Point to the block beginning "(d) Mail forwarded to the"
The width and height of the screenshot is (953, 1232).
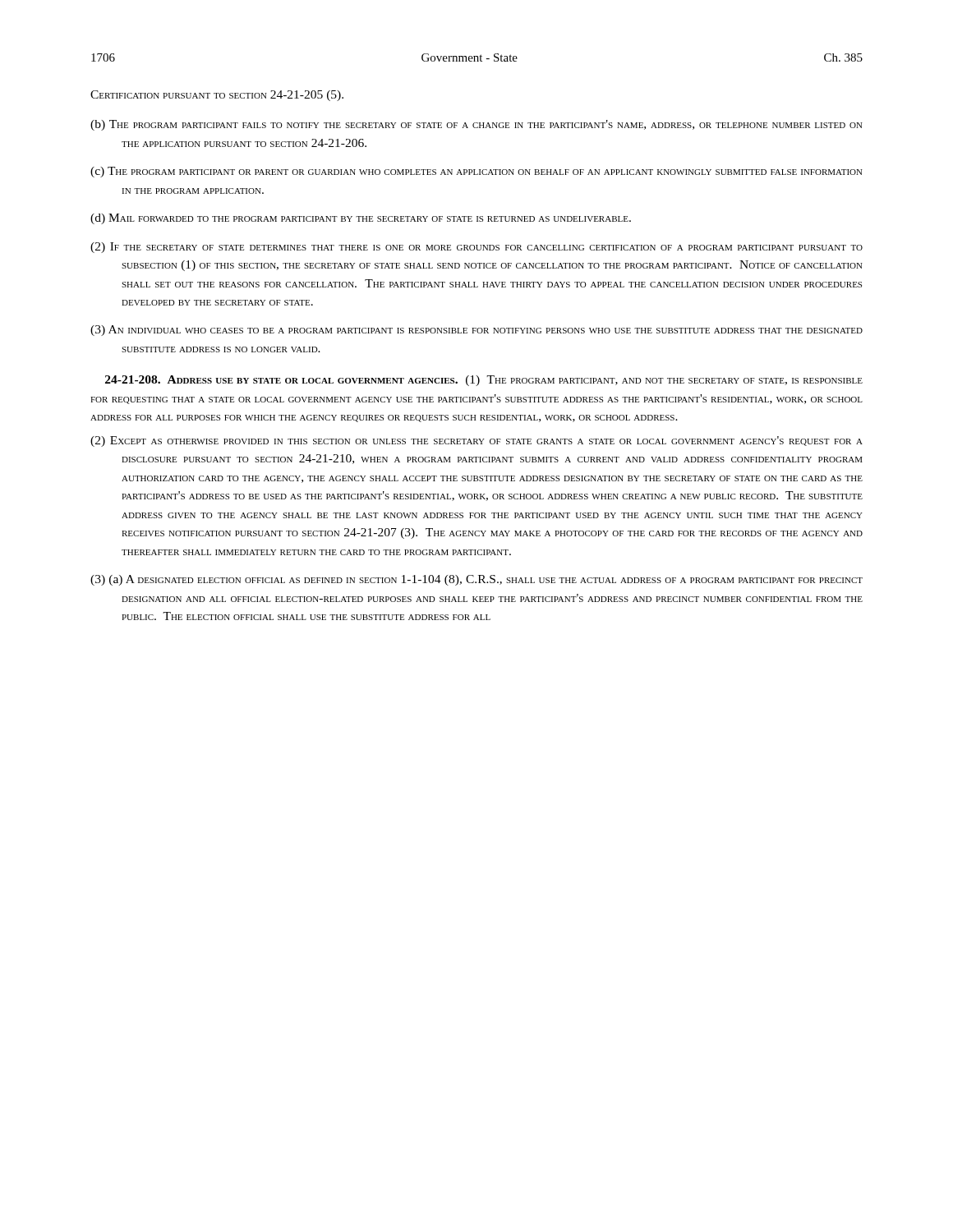(361, 217)
